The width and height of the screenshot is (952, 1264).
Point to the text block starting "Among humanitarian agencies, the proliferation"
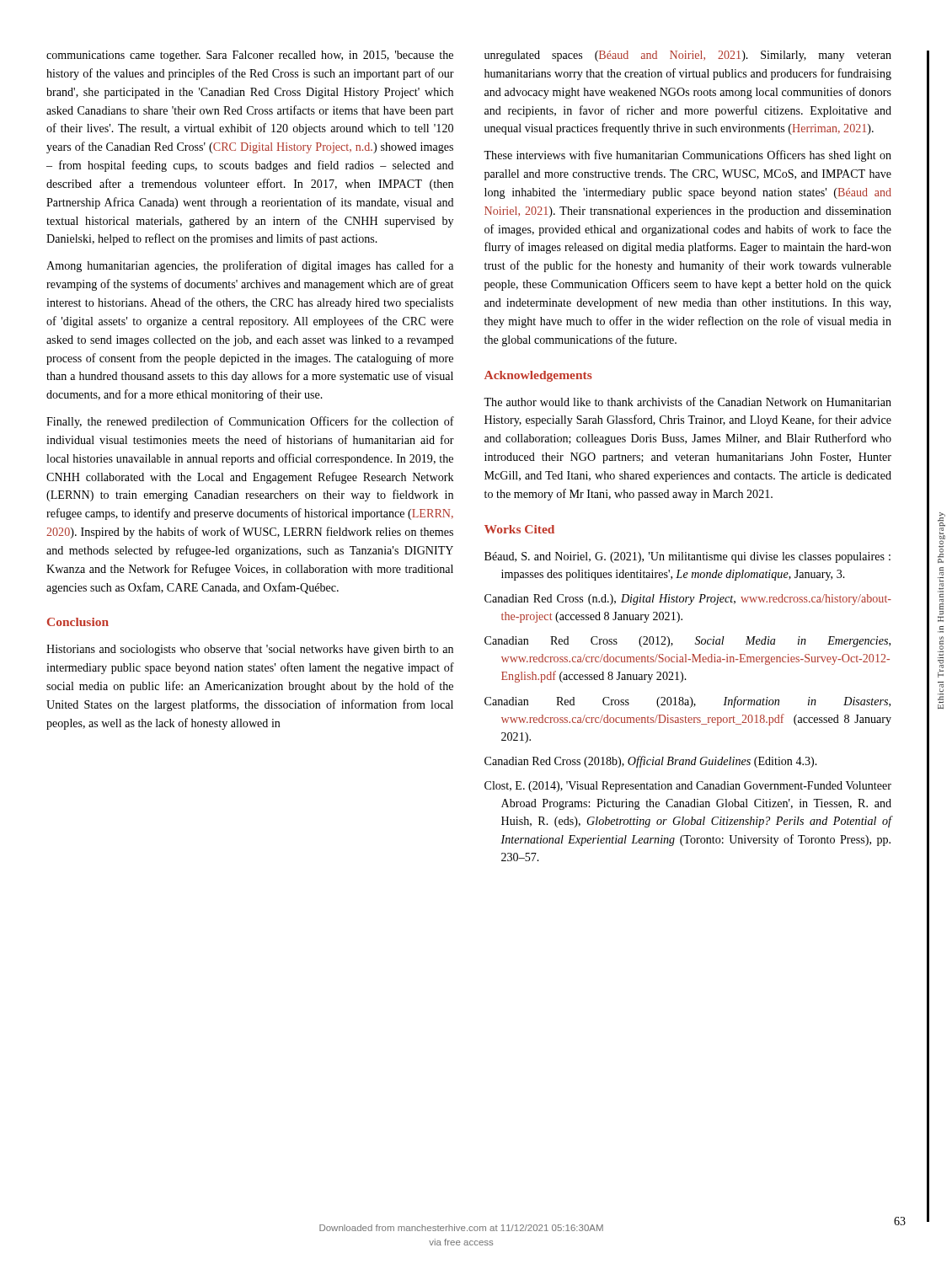point(250,331)
